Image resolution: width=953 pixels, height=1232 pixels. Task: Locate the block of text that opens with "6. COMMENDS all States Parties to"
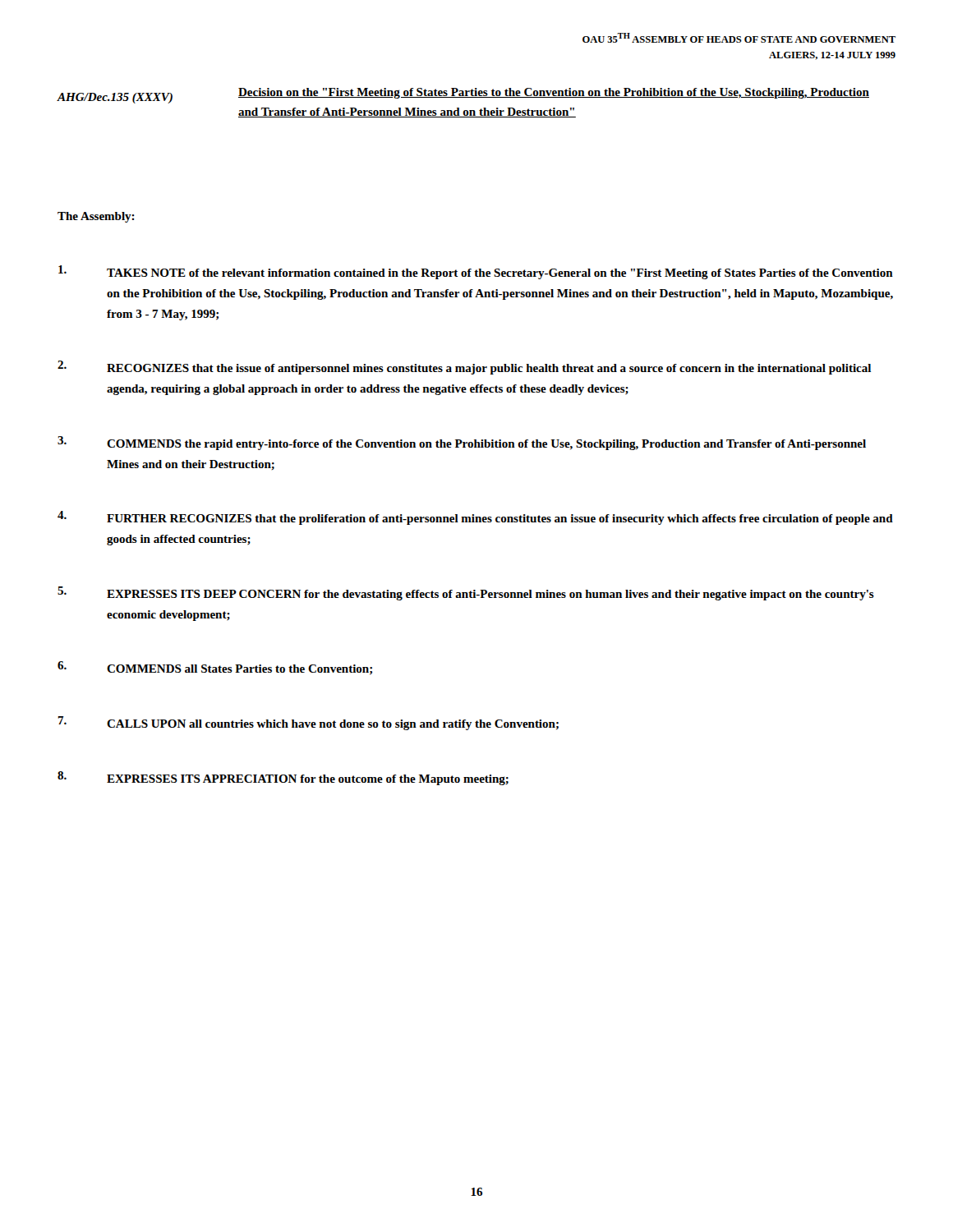[215, 668]
